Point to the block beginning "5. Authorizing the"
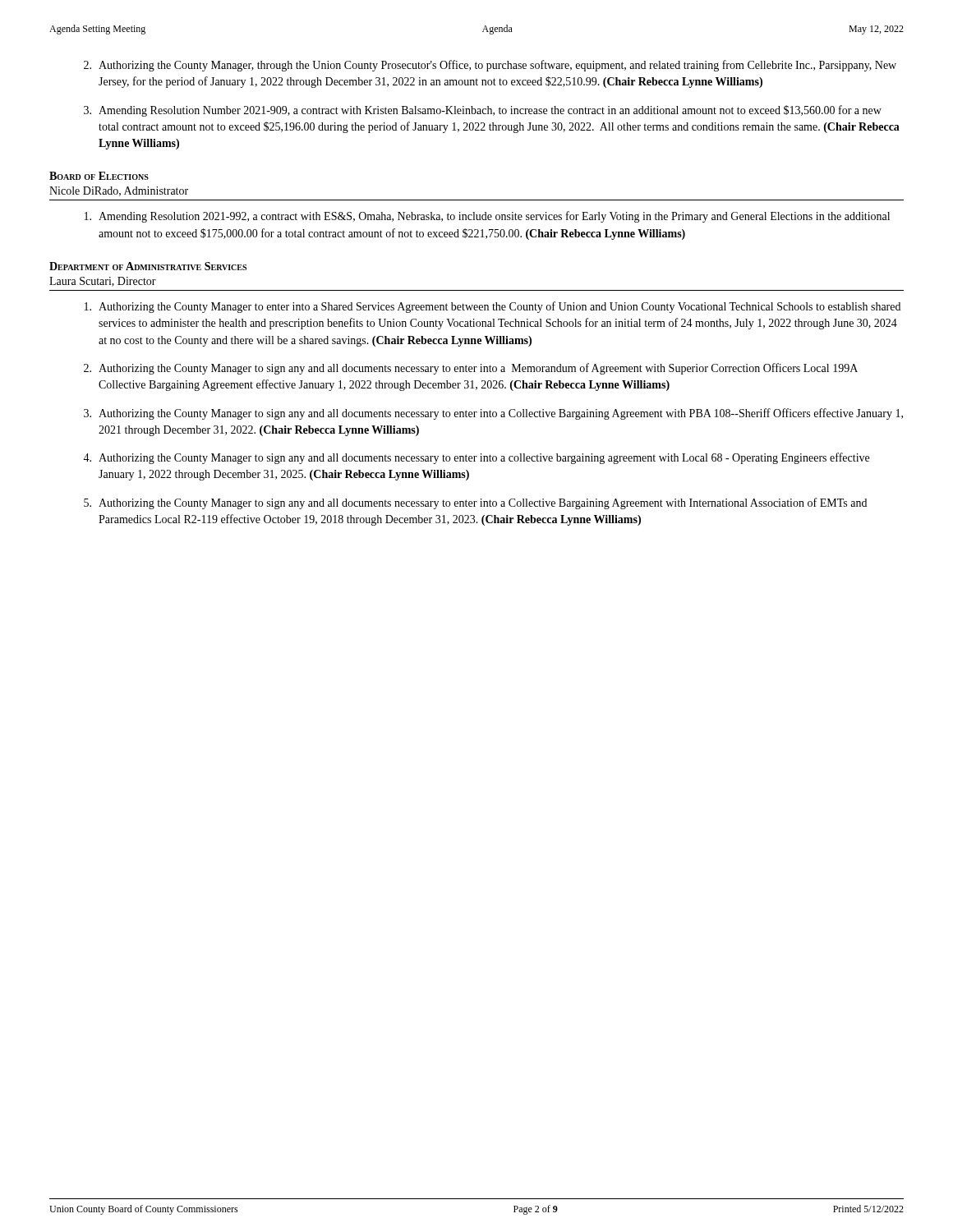Screen dimensions: 1232x953 476,512
